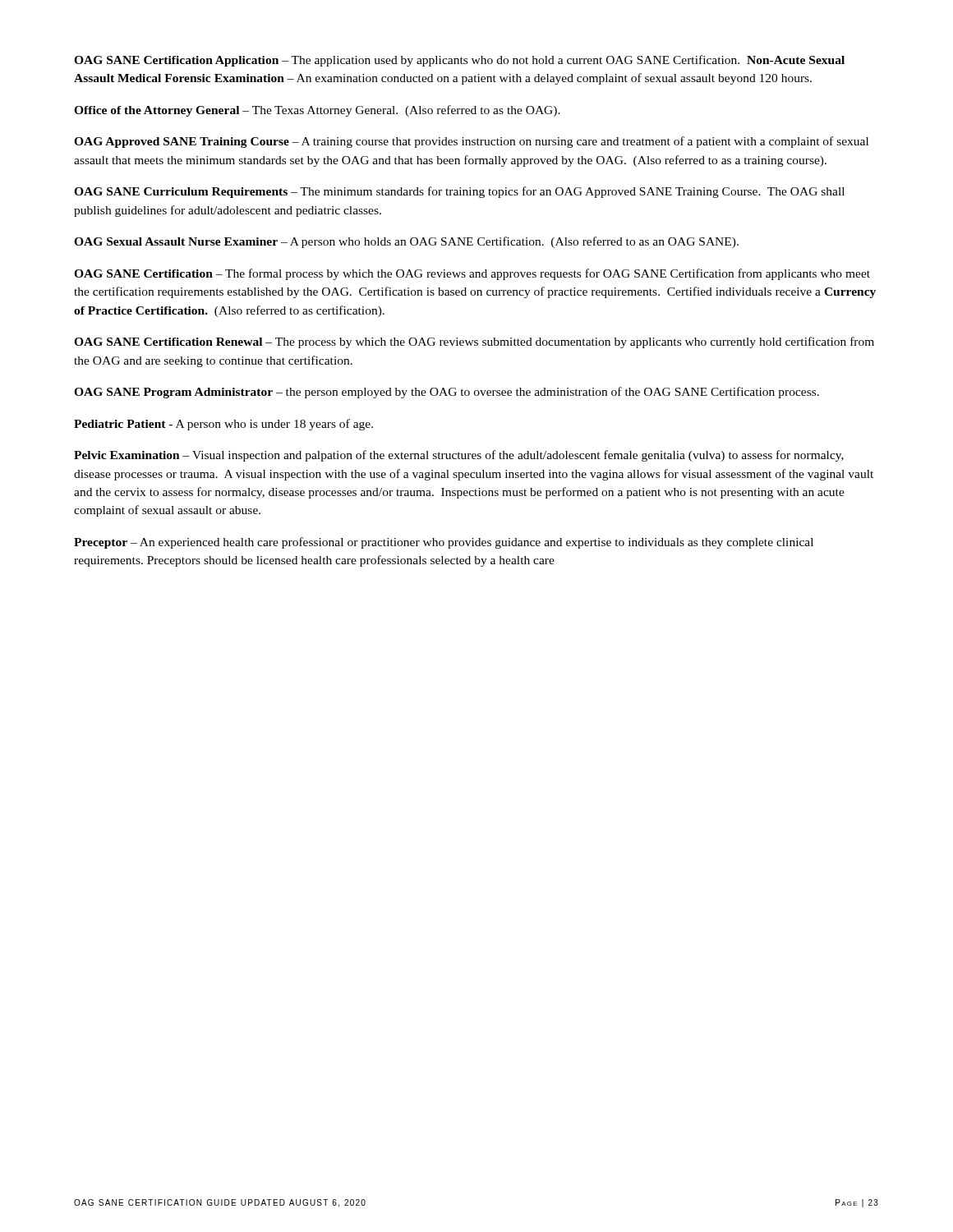Locate the passage starting "OAG SANE Certification Renewal – The process"
Viewport: 953px width, 1232px height.
pyautogui.click(x=476, y=351)
